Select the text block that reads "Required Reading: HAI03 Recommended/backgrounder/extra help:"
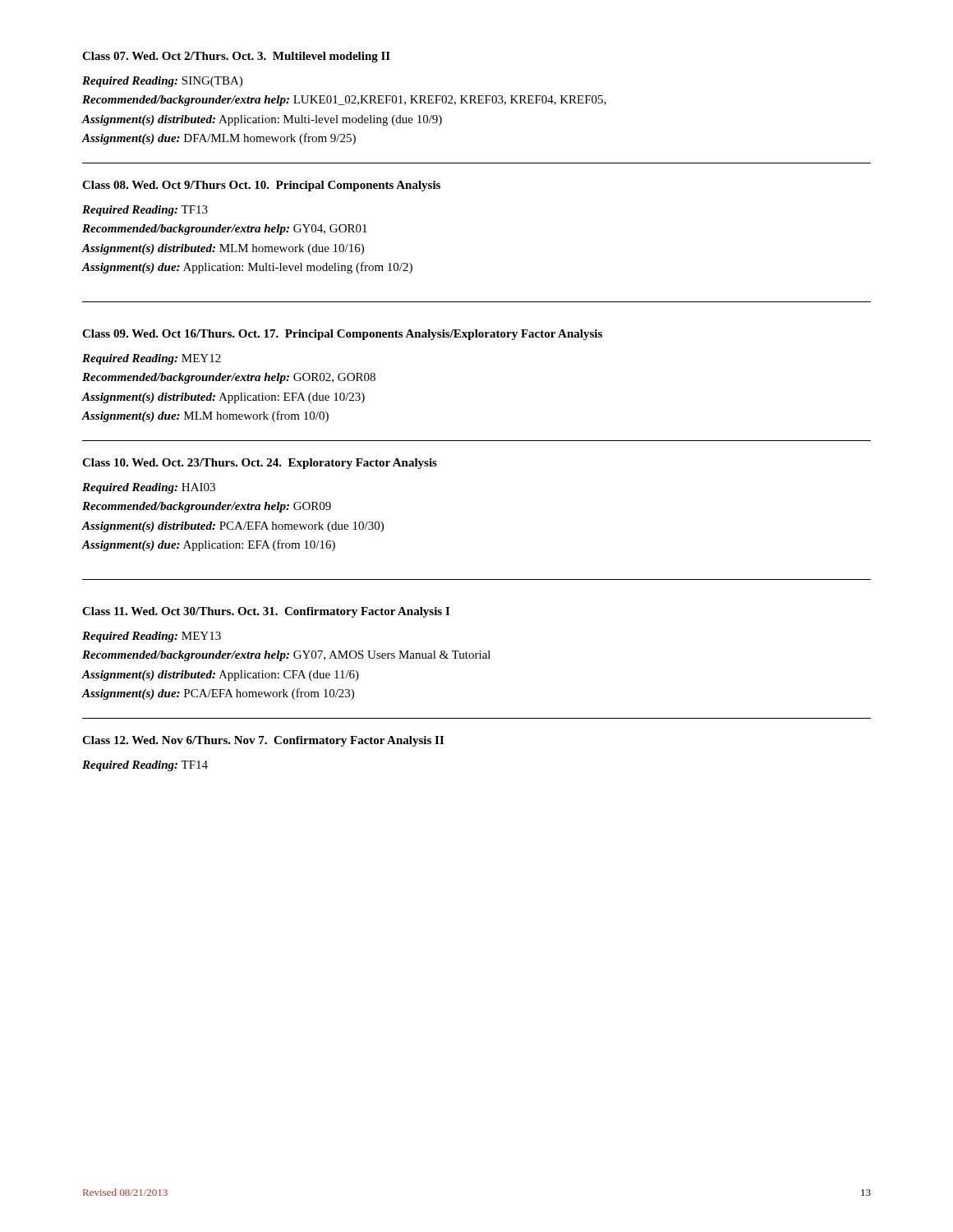 pos(149,488)
